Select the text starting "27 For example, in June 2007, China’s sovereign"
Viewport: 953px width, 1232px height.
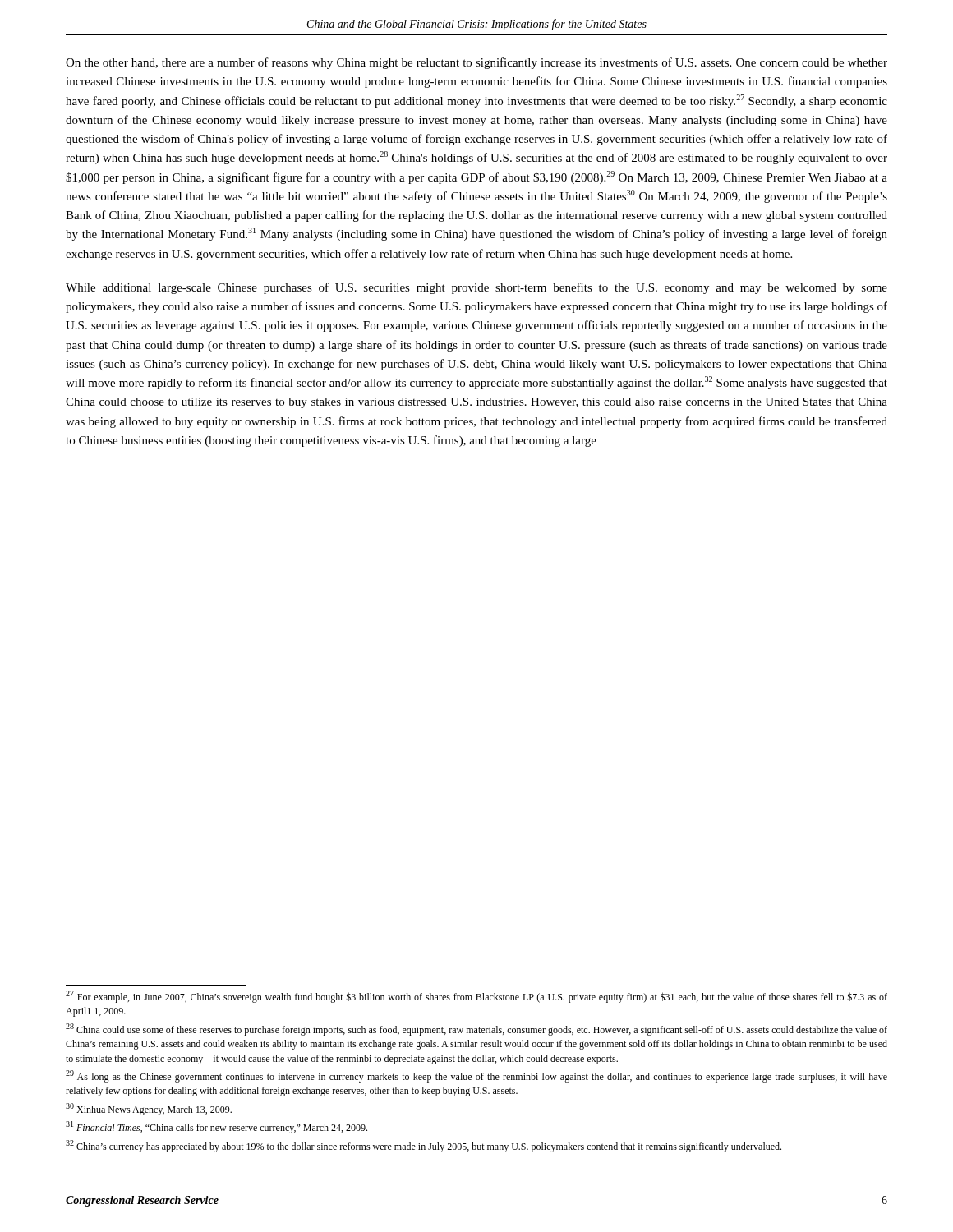point(476,1004)
